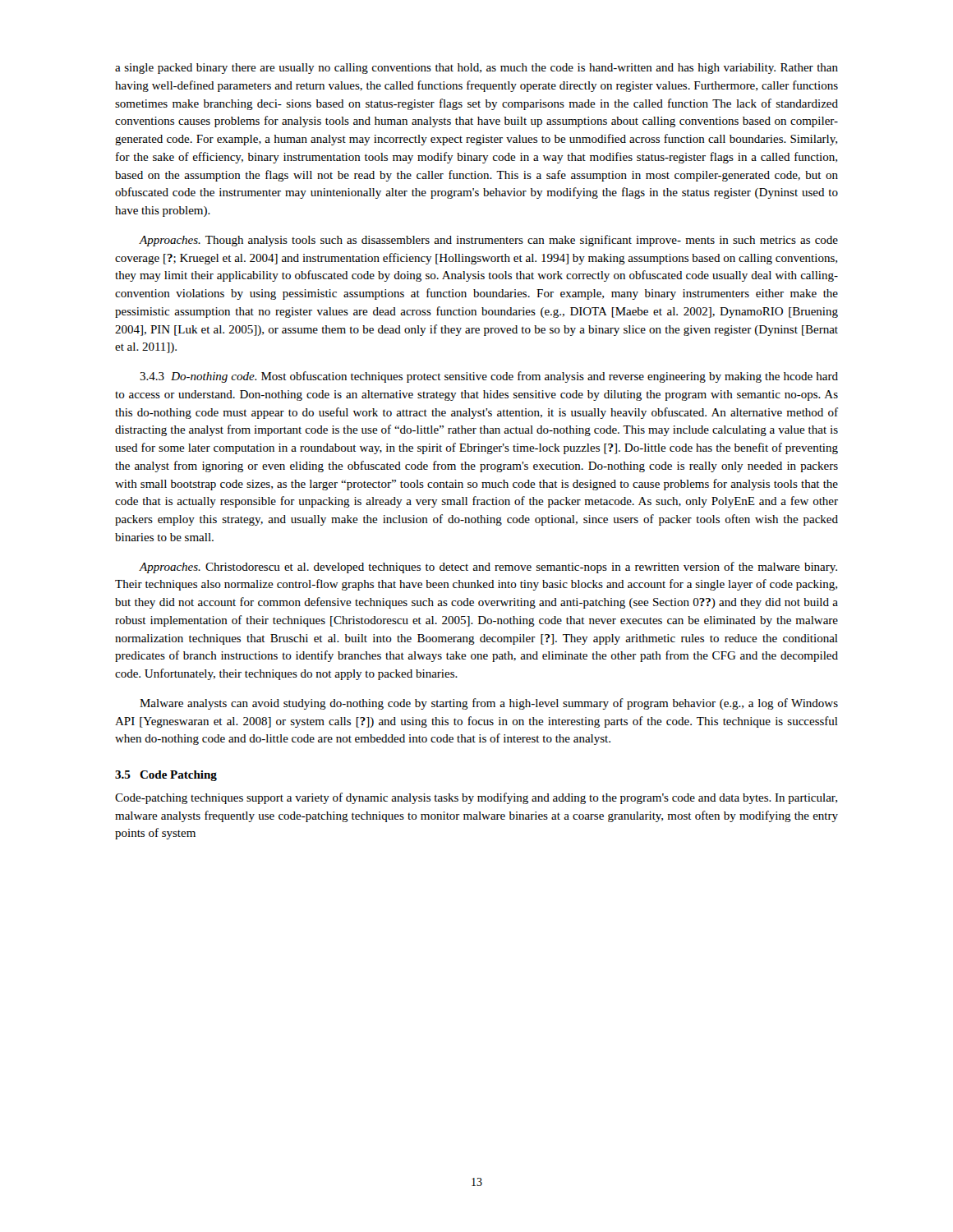Find the text starting "Approaches. Christodorescu et al. developed techniques"

[x=476, y=620]
